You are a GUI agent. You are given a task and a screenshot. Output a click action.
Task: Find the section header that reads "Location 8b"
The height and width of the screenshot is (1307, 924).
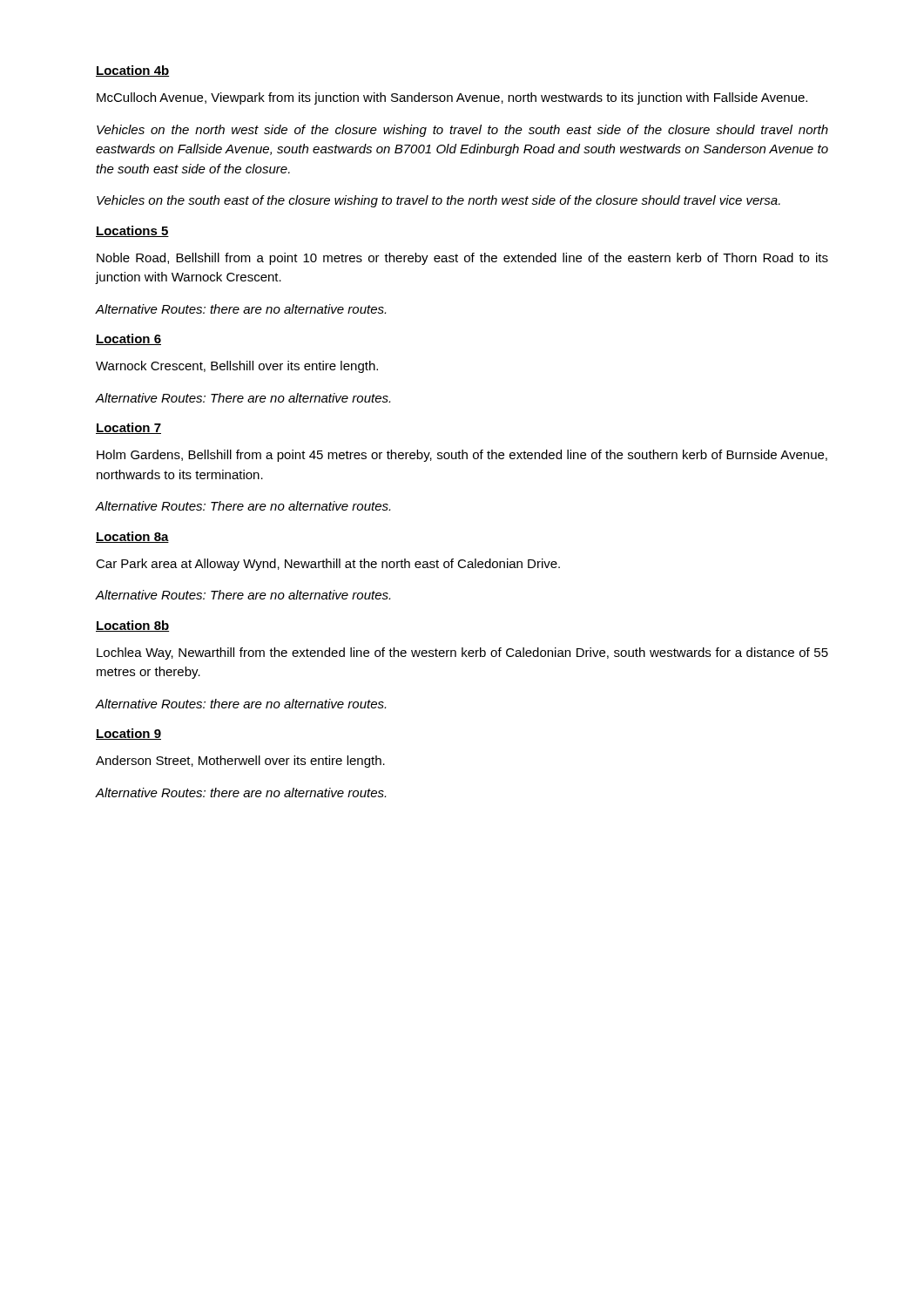(x=132, y=625)
